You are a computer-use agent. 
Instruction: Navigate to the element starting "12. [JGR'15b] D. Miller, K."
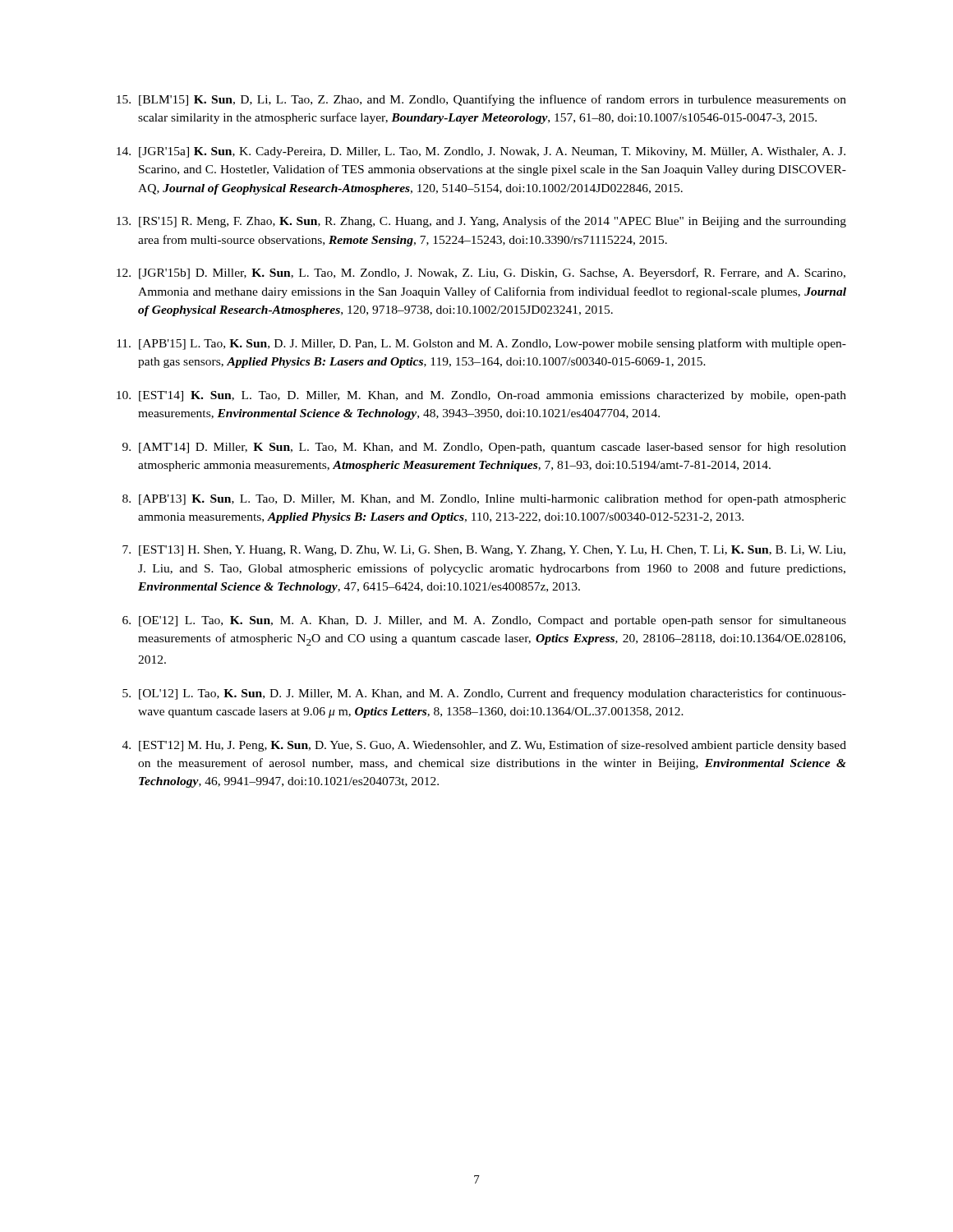pos(476,292)
